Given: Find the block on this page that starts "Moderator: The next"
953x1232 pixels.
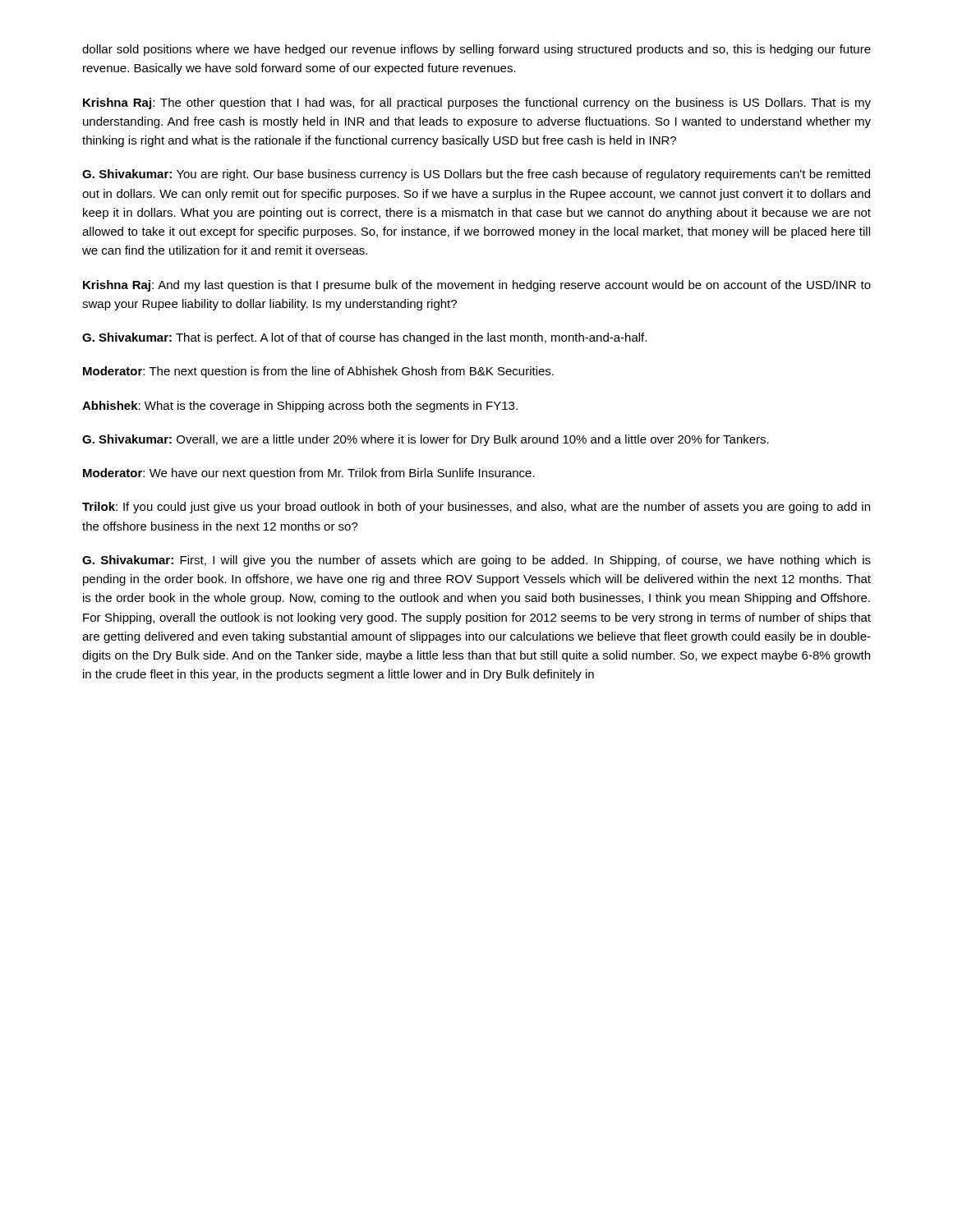Looking at the screenshot, I should click(x=318, y=371).
